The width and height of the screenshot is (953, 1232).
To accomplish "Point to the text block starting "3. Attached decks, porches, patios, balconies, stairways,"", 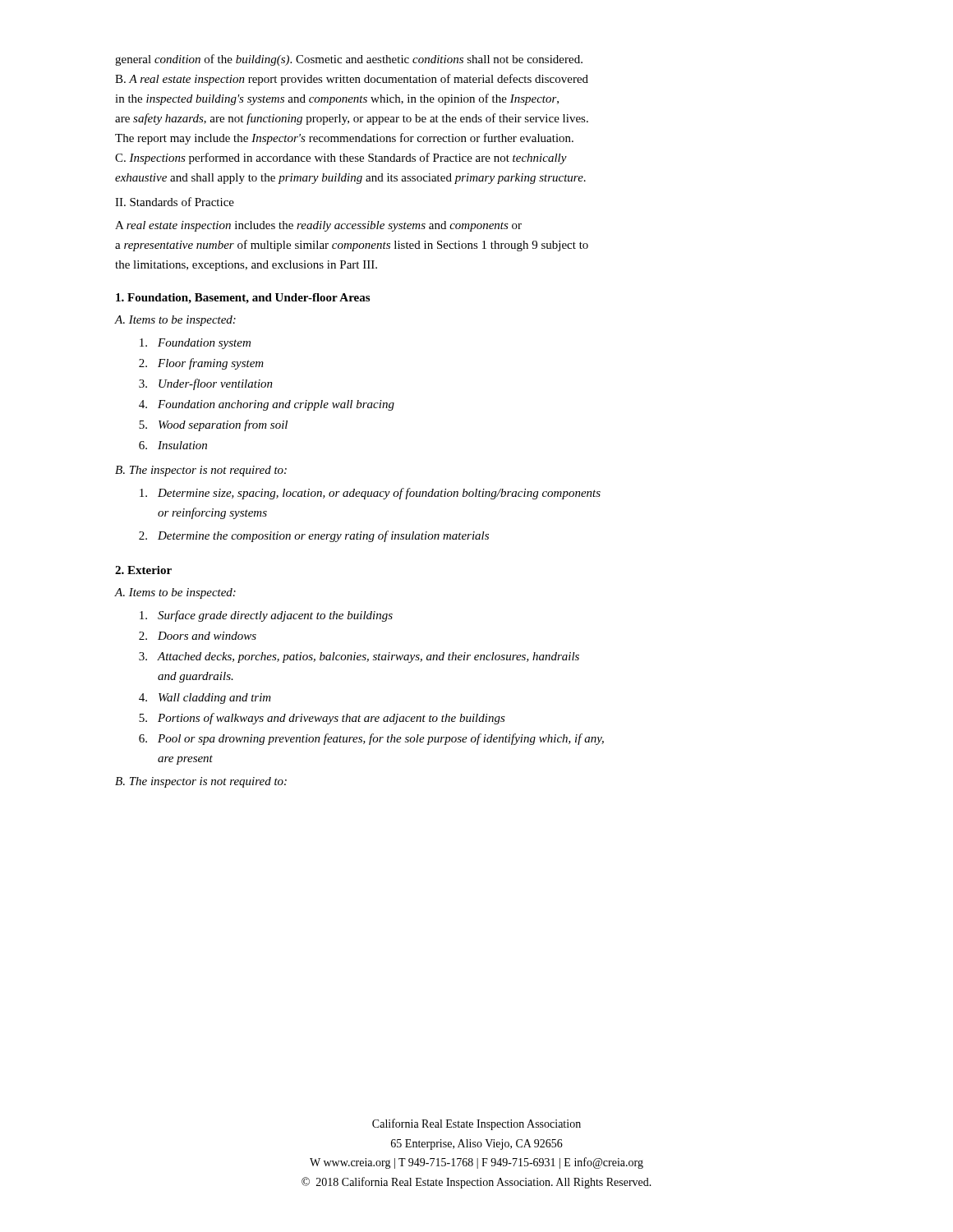I will coord(476,666).
